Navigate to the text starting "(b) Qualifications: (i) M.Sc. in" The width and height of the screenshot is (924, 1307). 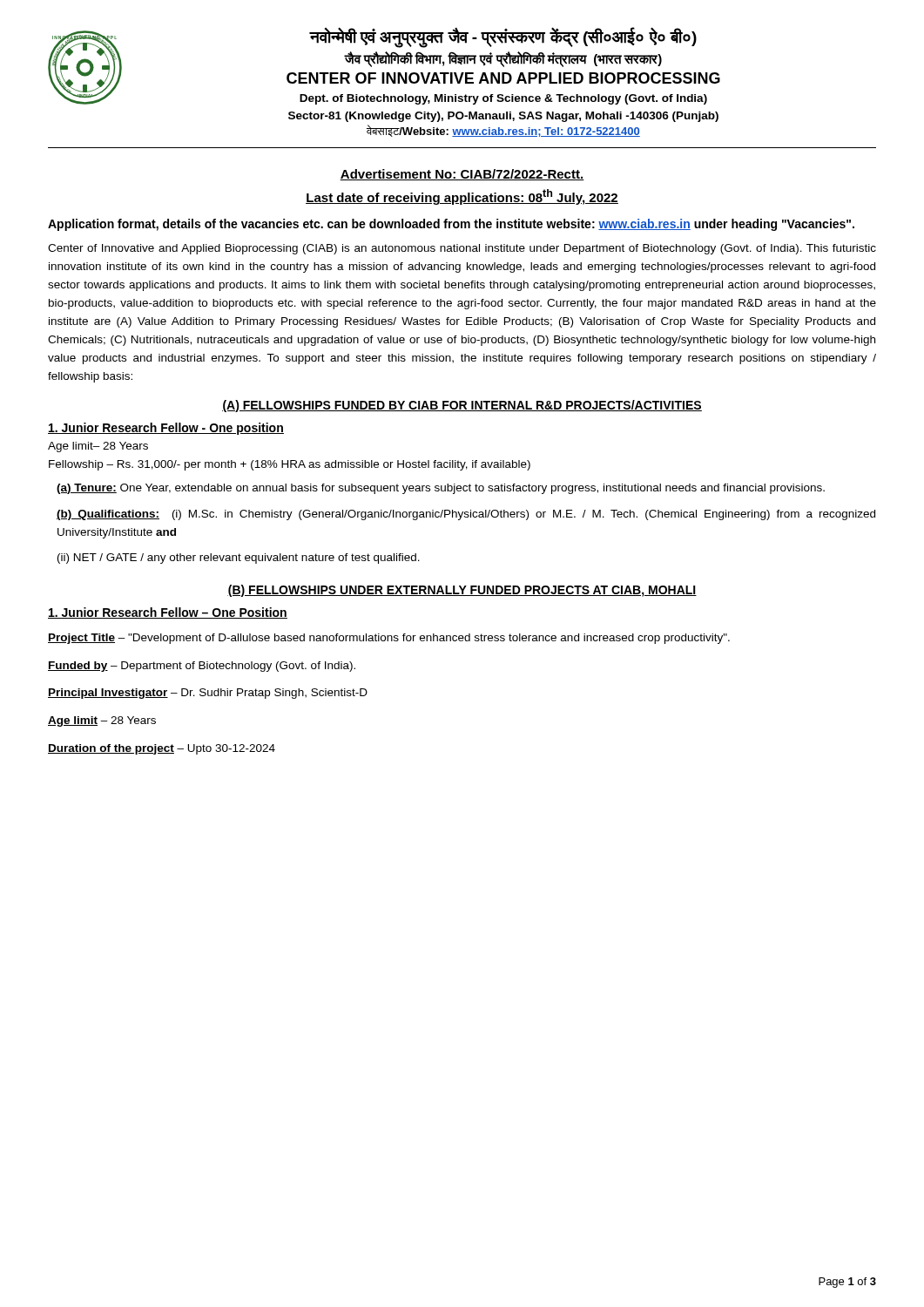(x=466, y=523)
